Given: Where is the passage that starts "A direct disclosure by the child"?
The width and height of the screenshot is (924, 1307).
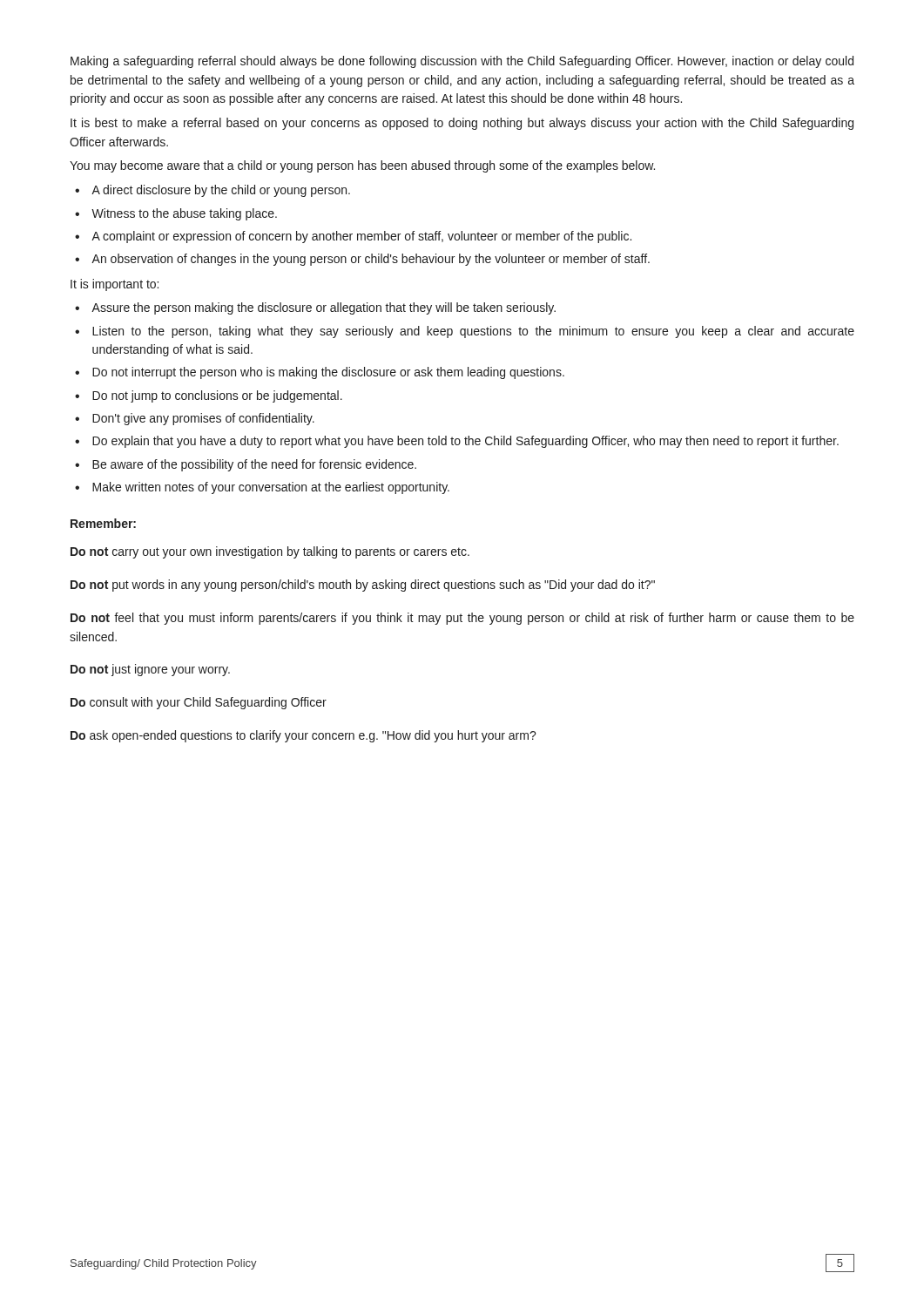Looking at the screenshot, I should pyautogui.click(x=221, y=190).
